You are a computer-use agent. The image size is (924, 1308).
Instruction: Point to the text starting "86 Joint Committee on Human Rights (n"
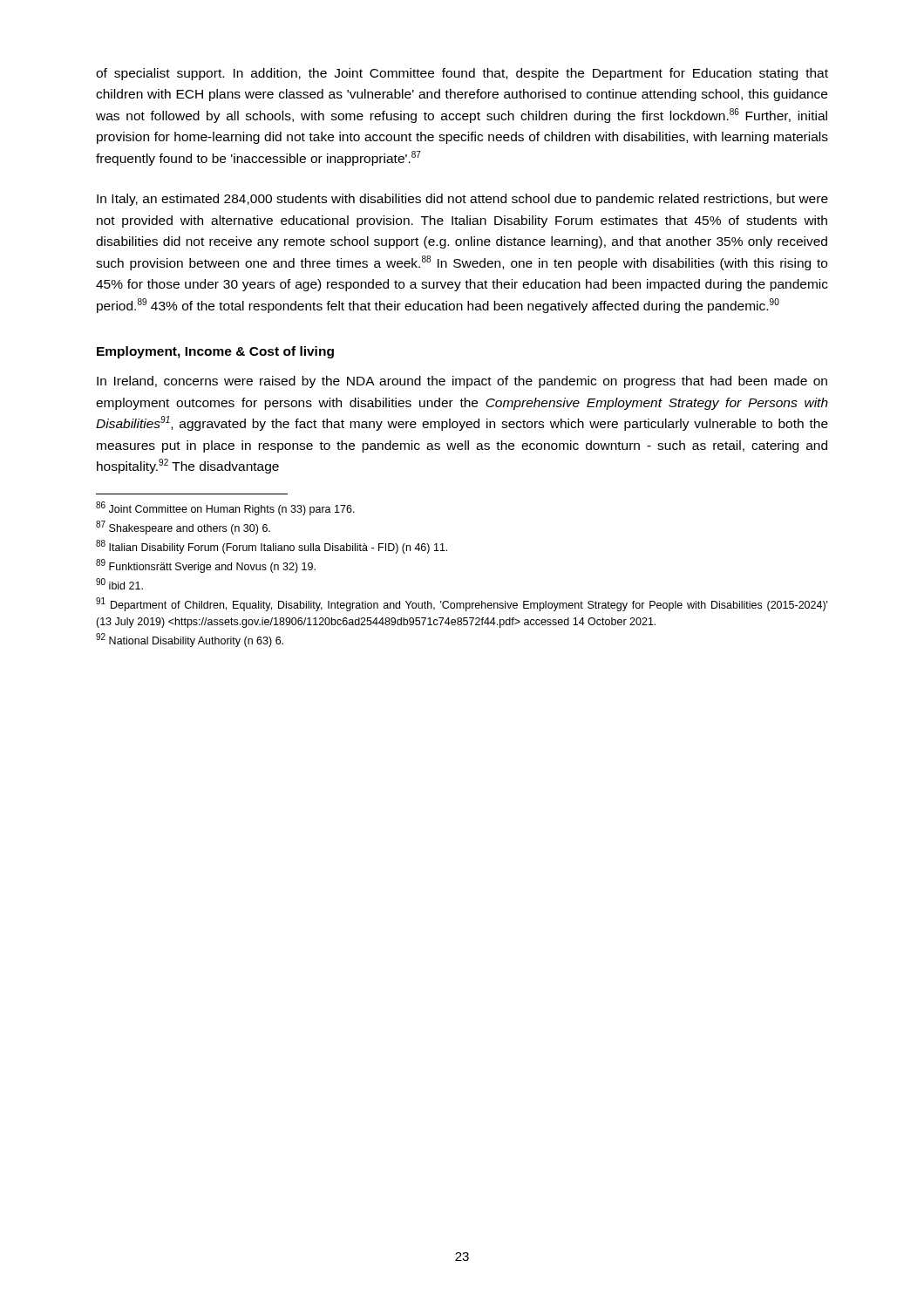coord(226,508)
